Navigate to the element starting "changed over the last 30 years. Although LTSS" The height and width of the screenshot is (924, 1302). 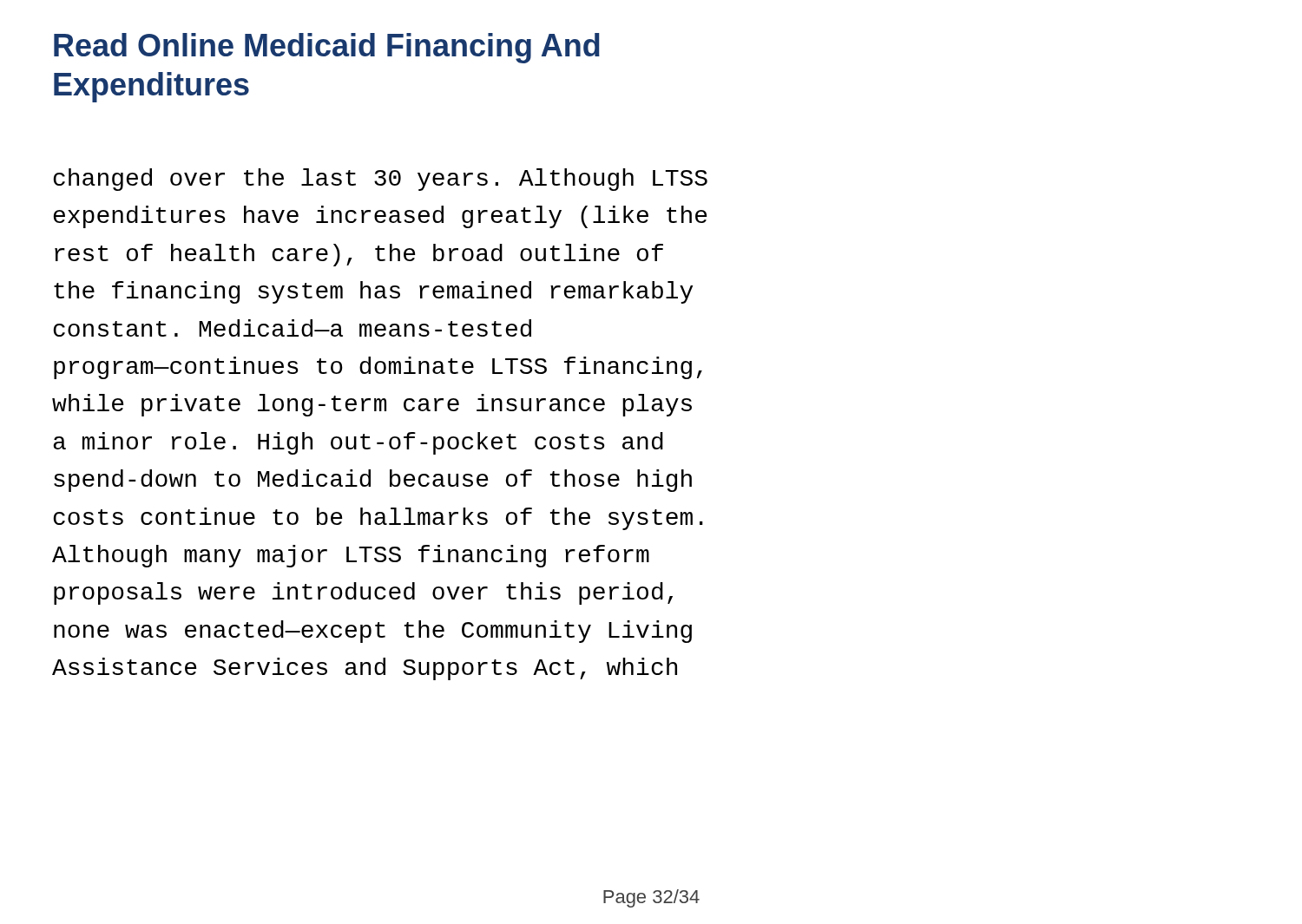(x=430, y=424)
